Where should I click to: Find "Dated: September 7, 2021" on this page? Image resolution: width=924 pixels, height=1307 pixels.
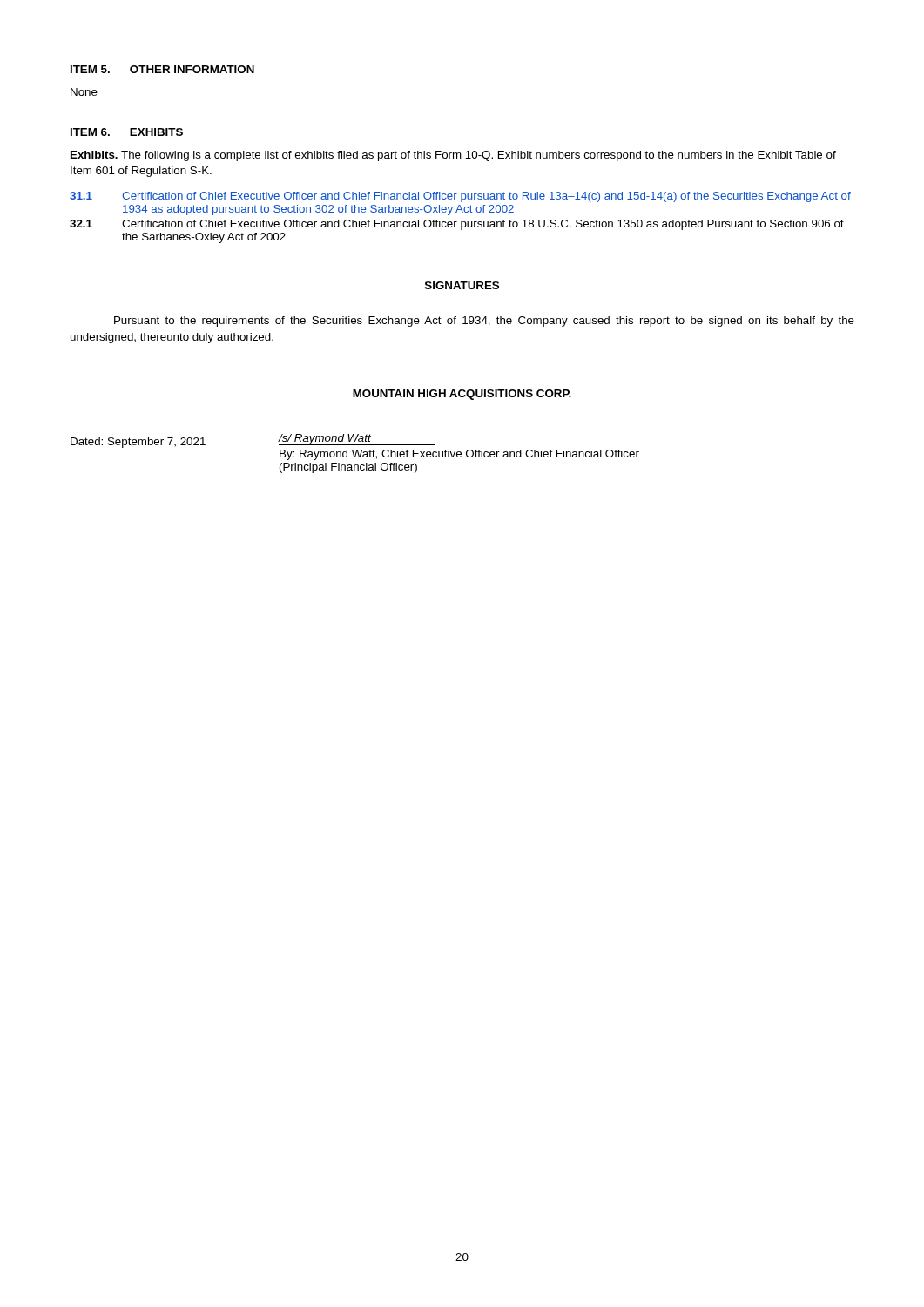(138, 442)
